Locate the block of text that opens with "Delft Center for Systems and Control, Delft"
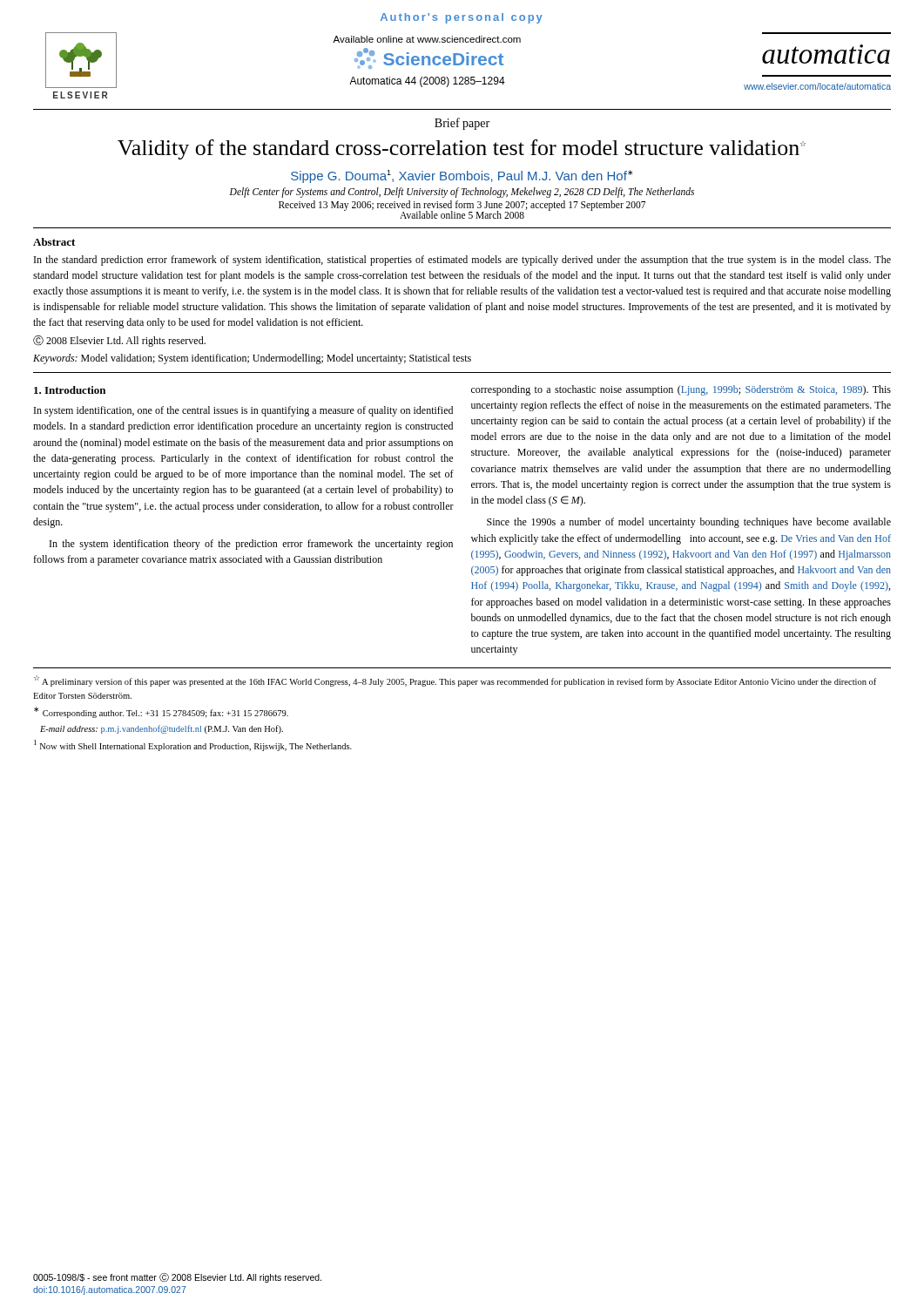The height and width of the screenshot is (1307, 924). point(462,191)
